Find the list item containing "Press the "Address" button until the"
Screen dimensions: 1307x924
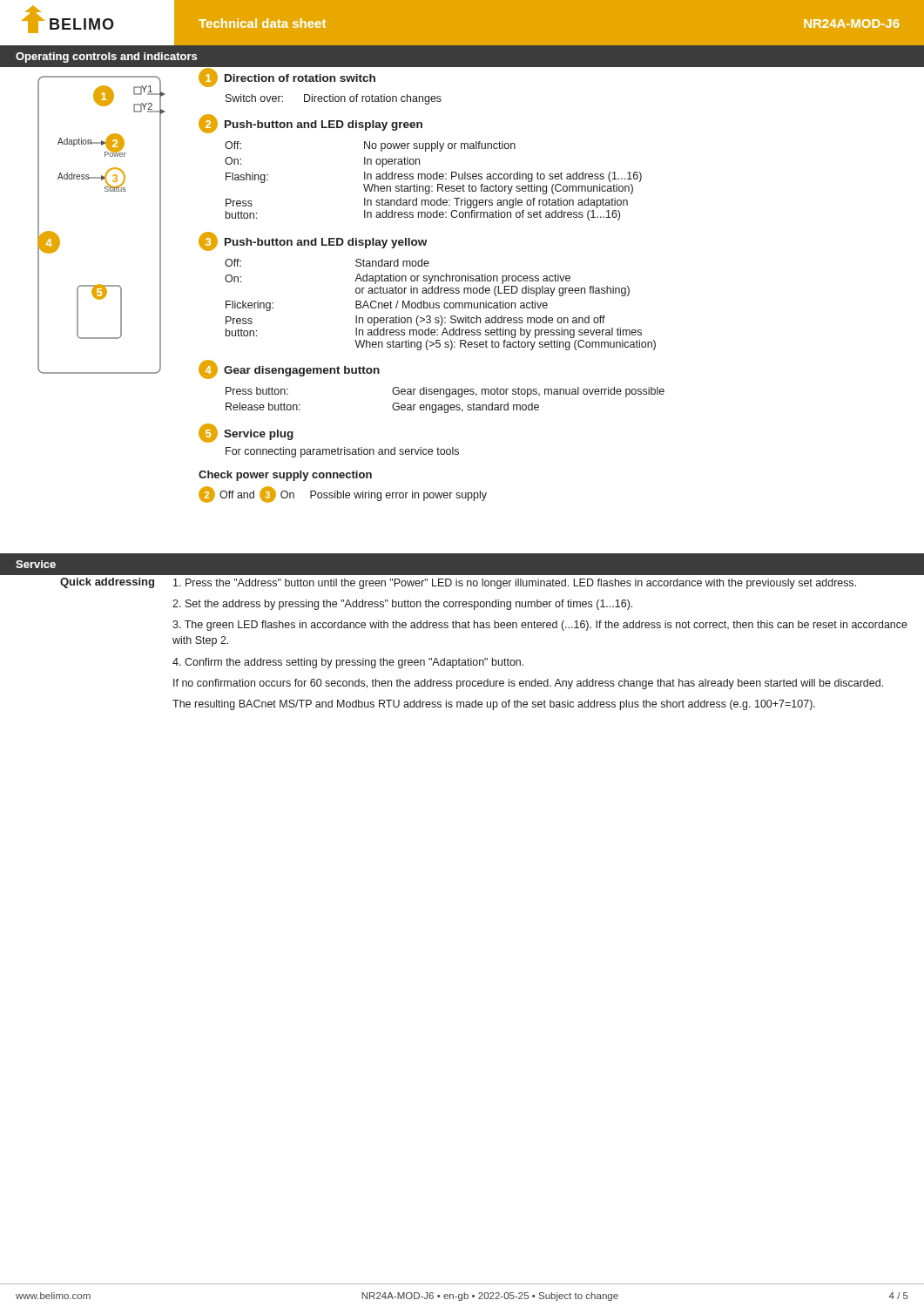(515, 583)
